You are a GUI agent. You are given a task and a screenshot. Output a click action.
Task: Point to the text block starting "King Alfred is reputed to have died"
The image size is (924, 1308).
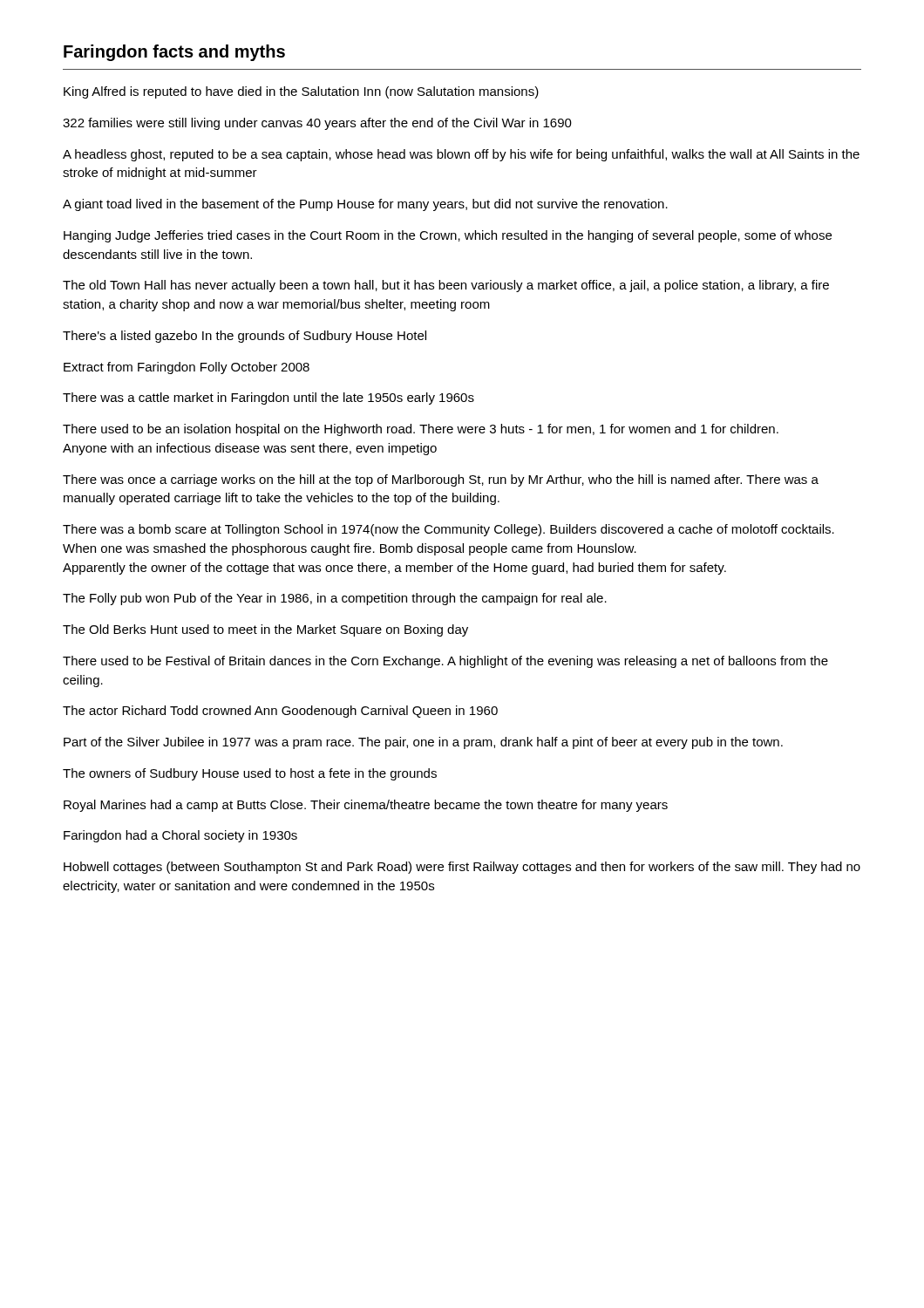[301, 91]
